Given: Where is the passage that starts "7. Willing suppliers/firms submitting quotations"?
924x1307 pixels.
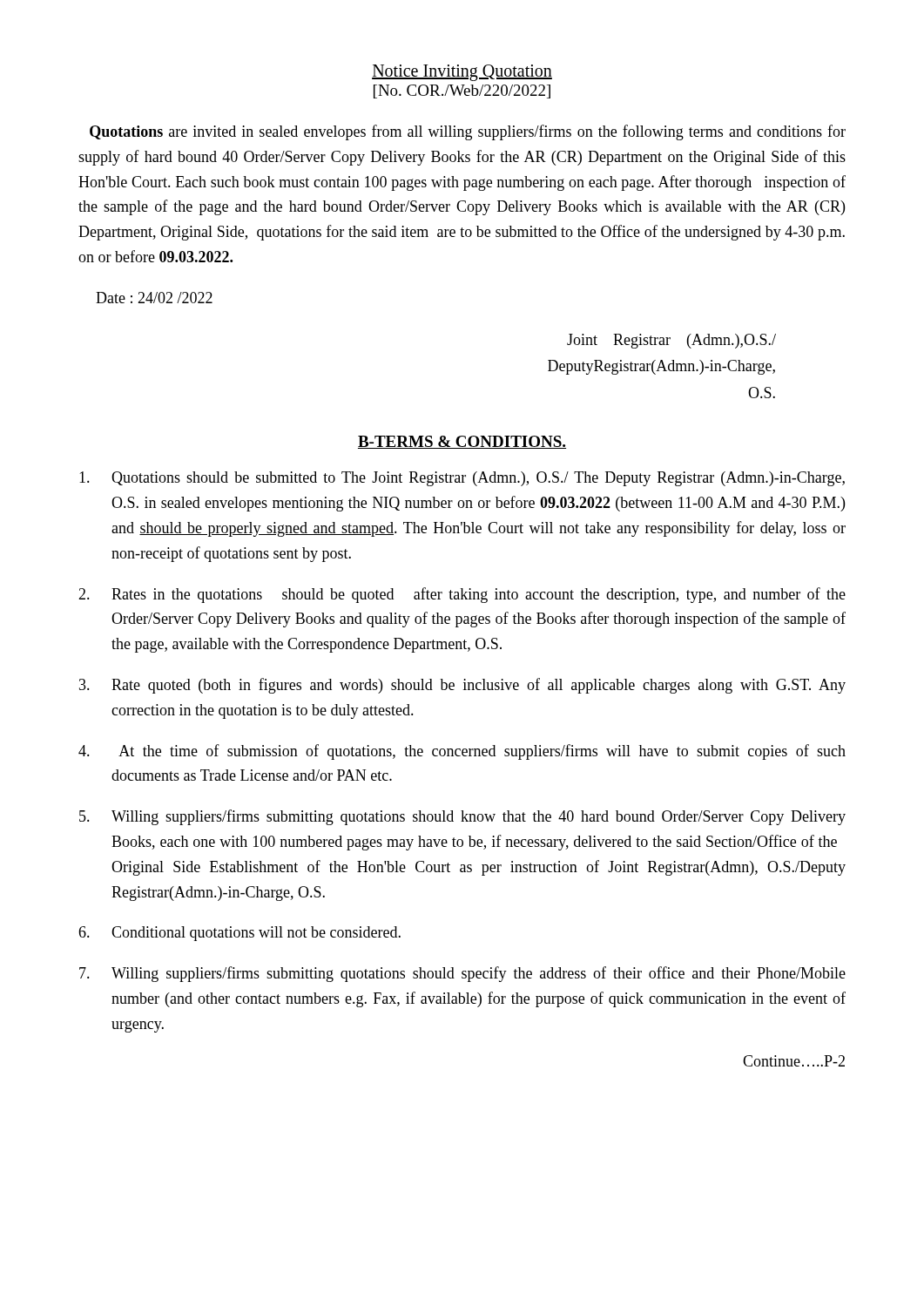Looking at the screenshot, I should tap(462, 999).
